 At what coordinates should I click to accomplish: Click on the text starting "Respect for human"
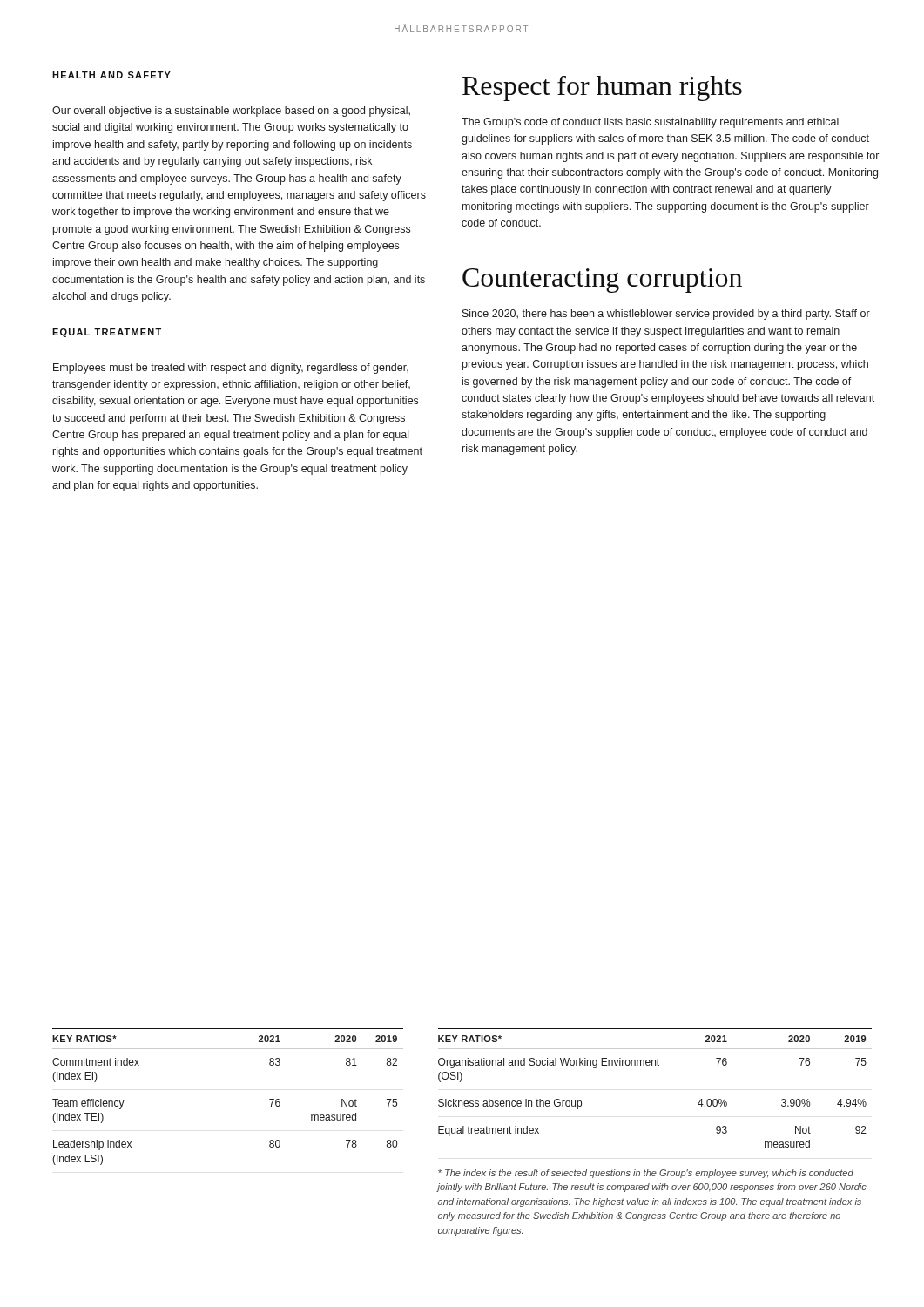click(602, 85)
